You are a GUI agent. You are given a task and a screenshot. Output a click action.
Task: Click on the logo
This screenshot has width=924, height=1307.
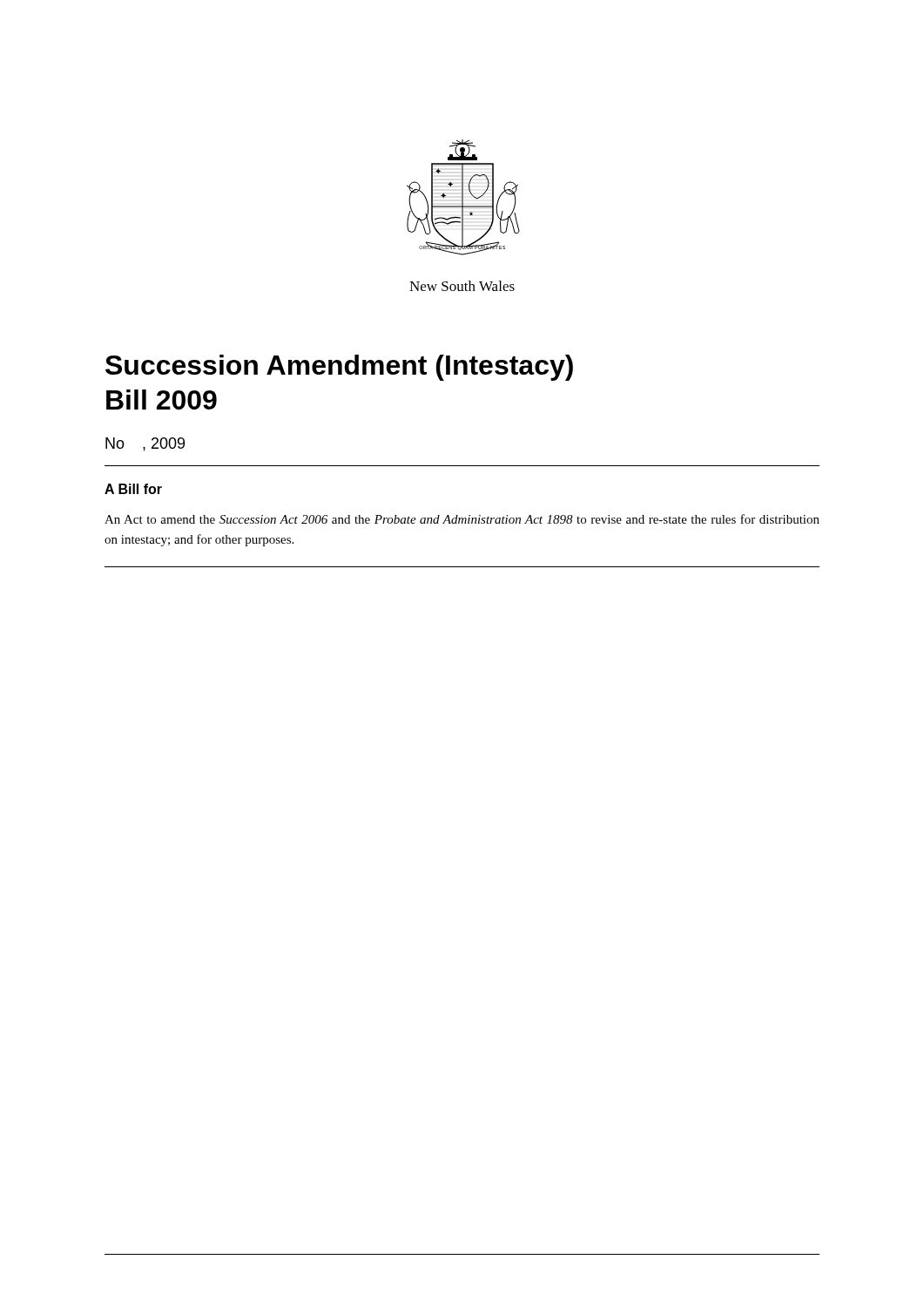pyautogui.click(x=462, y=204)
